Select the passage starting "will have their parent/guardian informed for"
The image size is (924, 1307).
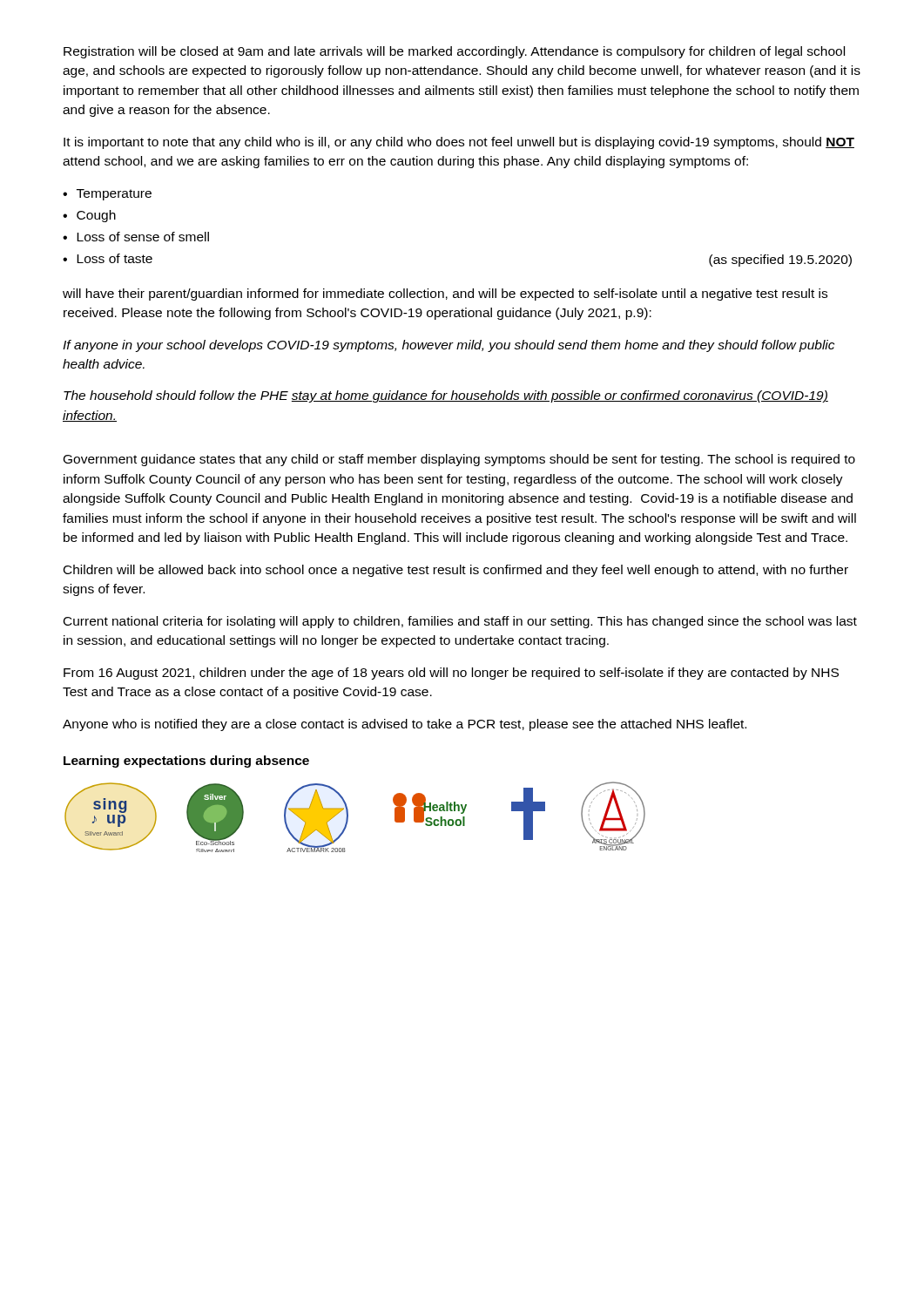coord(445,303)
